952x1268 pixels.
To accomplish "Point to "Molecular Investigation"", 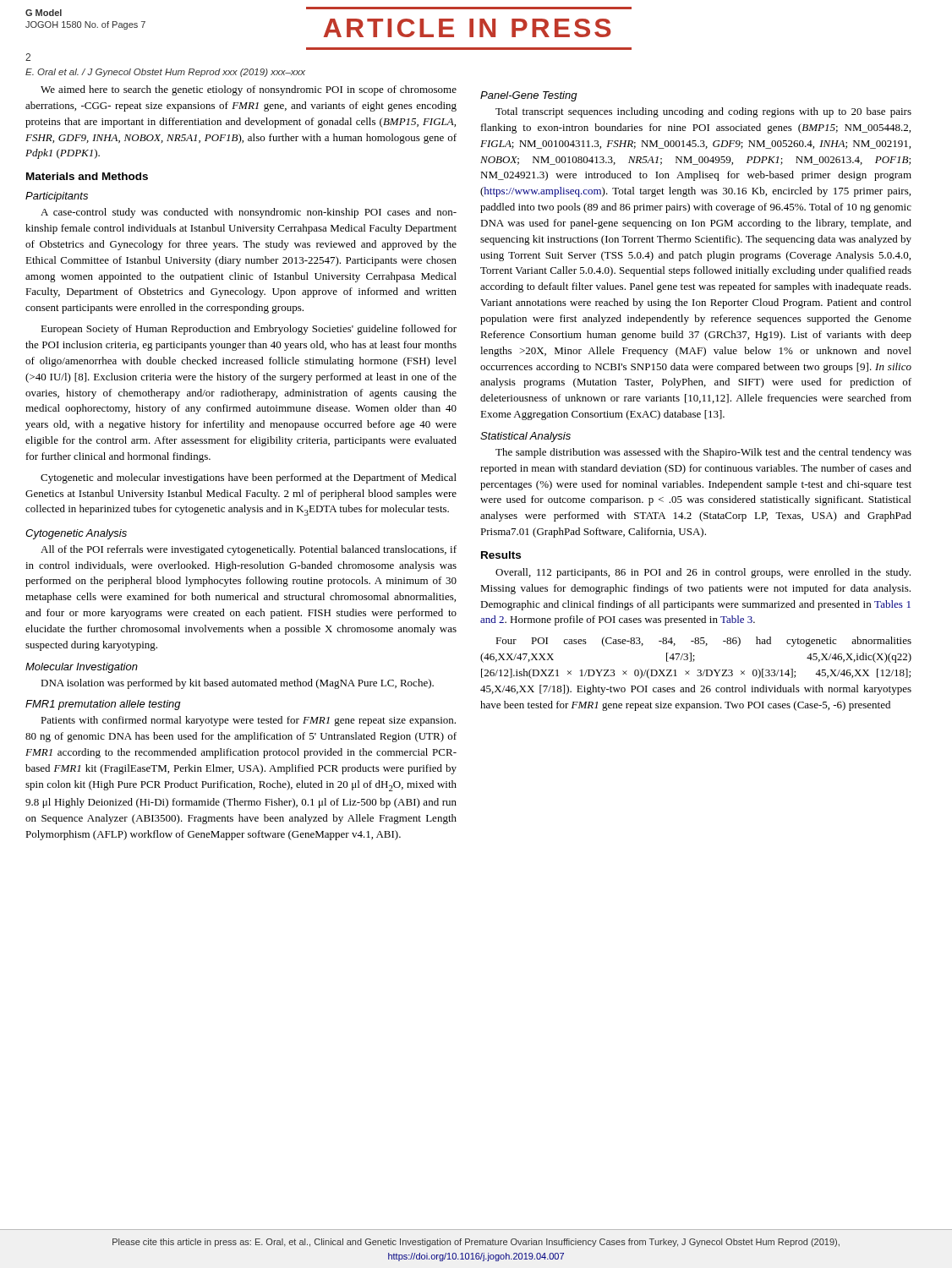I will tap(82, 666).
